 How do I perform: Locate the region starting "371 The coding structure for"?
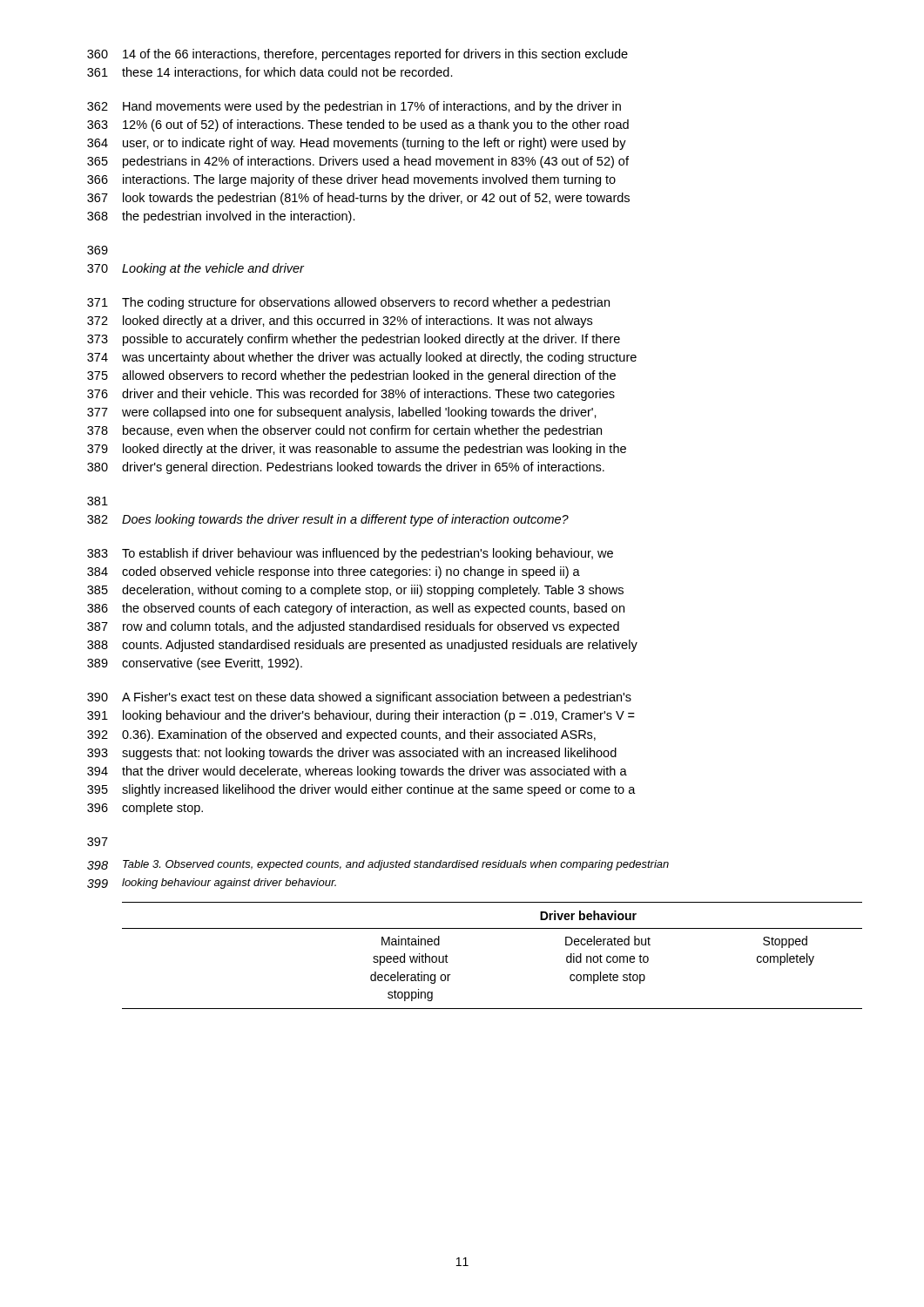pyautogui.click(x=469, y=385)
